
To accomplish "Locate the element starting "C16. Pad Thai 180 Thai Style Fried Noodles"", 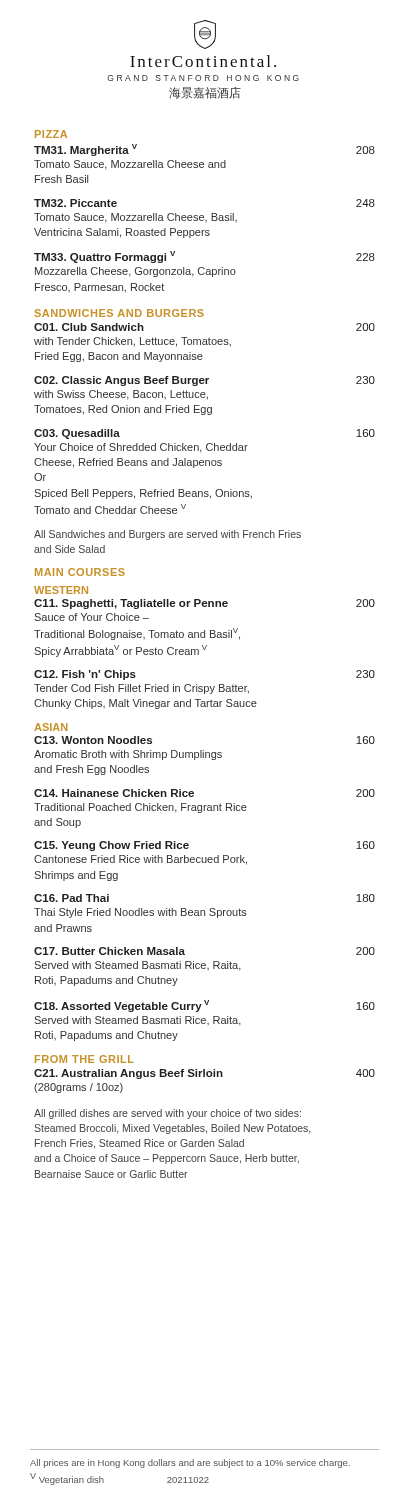I will pos(204,914).
